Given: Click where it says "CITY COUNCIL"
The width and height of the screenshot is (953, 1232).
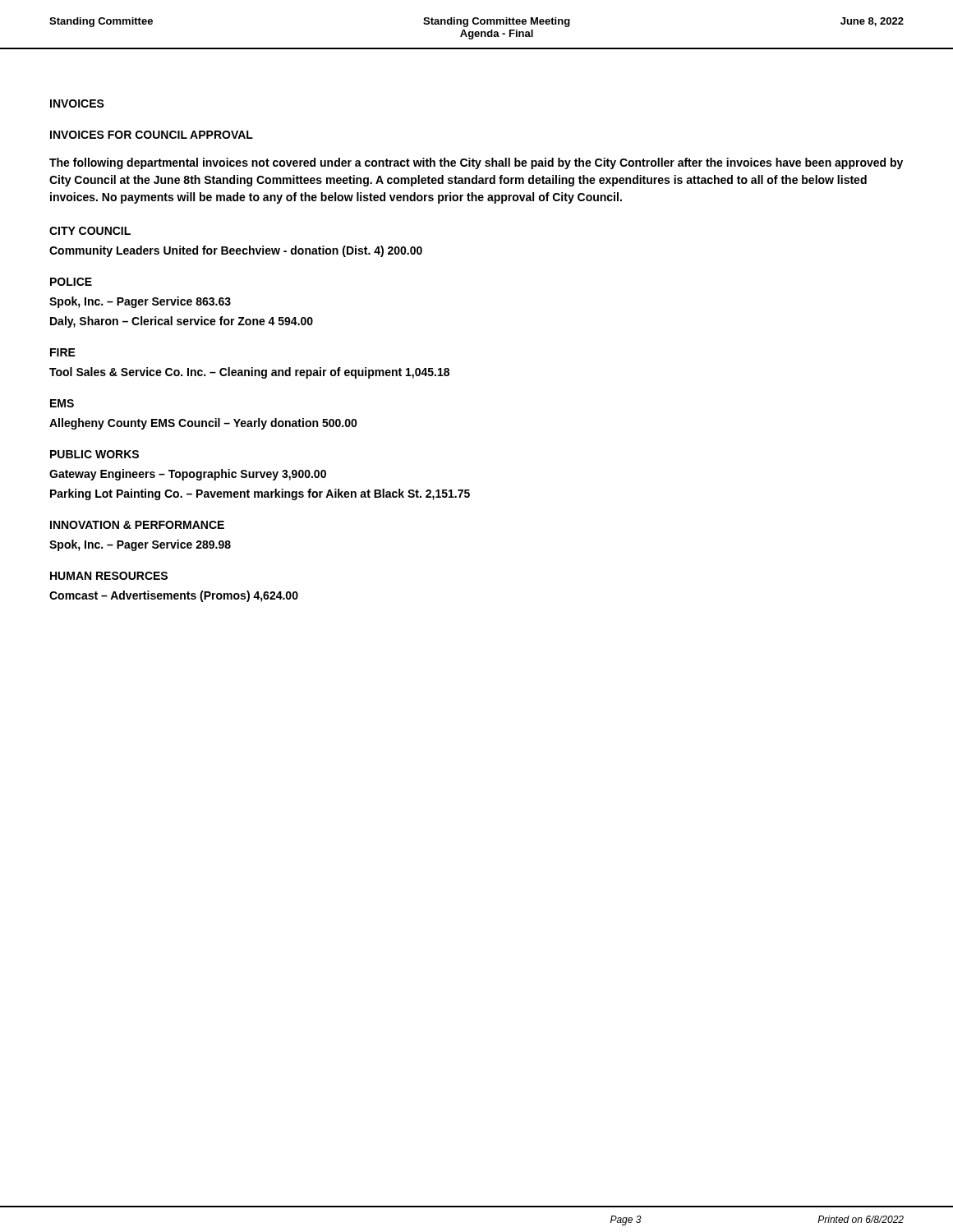Looking at the screenshot, I should pos(90,231).
